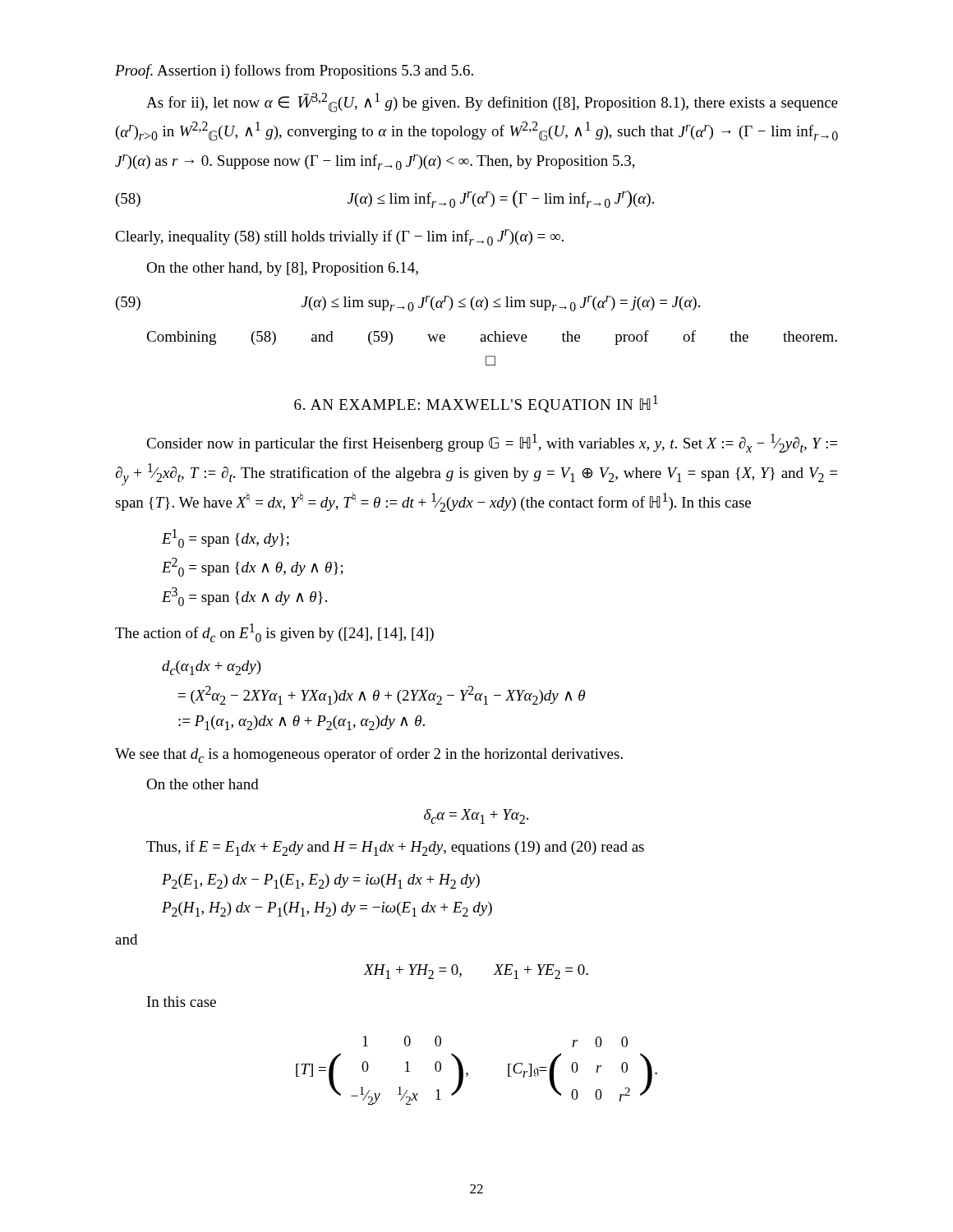The image size is (953, 1232).
Task: Point to the text starting "dc(α1dx + α2dy) = (X2α2 −"
Action: [500, 695]
